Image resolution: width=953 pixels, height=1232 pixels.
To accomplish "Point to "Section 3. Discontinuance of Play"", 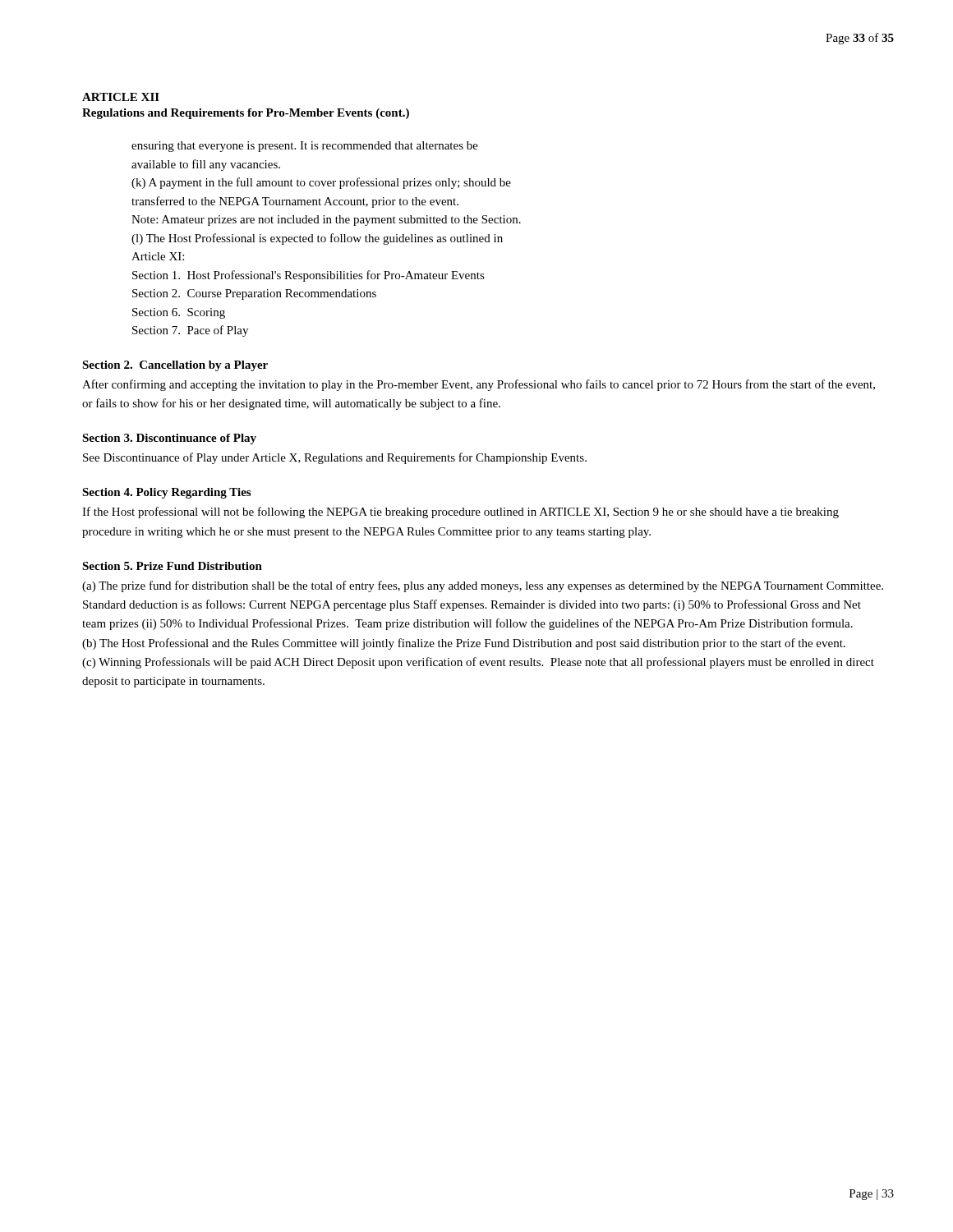I will 169,438.
